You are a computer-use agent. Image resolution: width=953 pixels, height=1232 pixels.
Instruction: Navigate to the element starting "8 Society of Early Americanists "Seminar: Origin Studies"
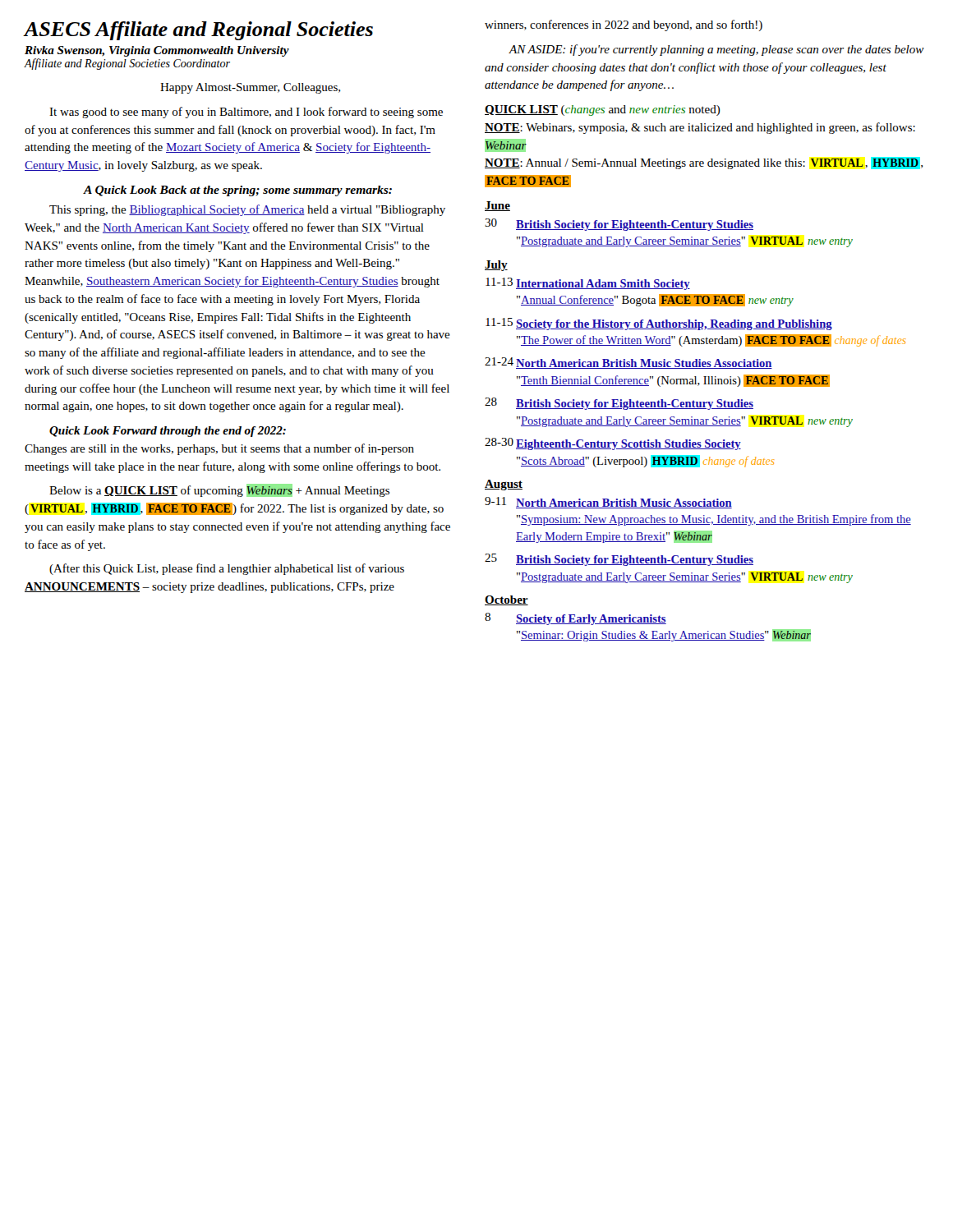[709, 627]
